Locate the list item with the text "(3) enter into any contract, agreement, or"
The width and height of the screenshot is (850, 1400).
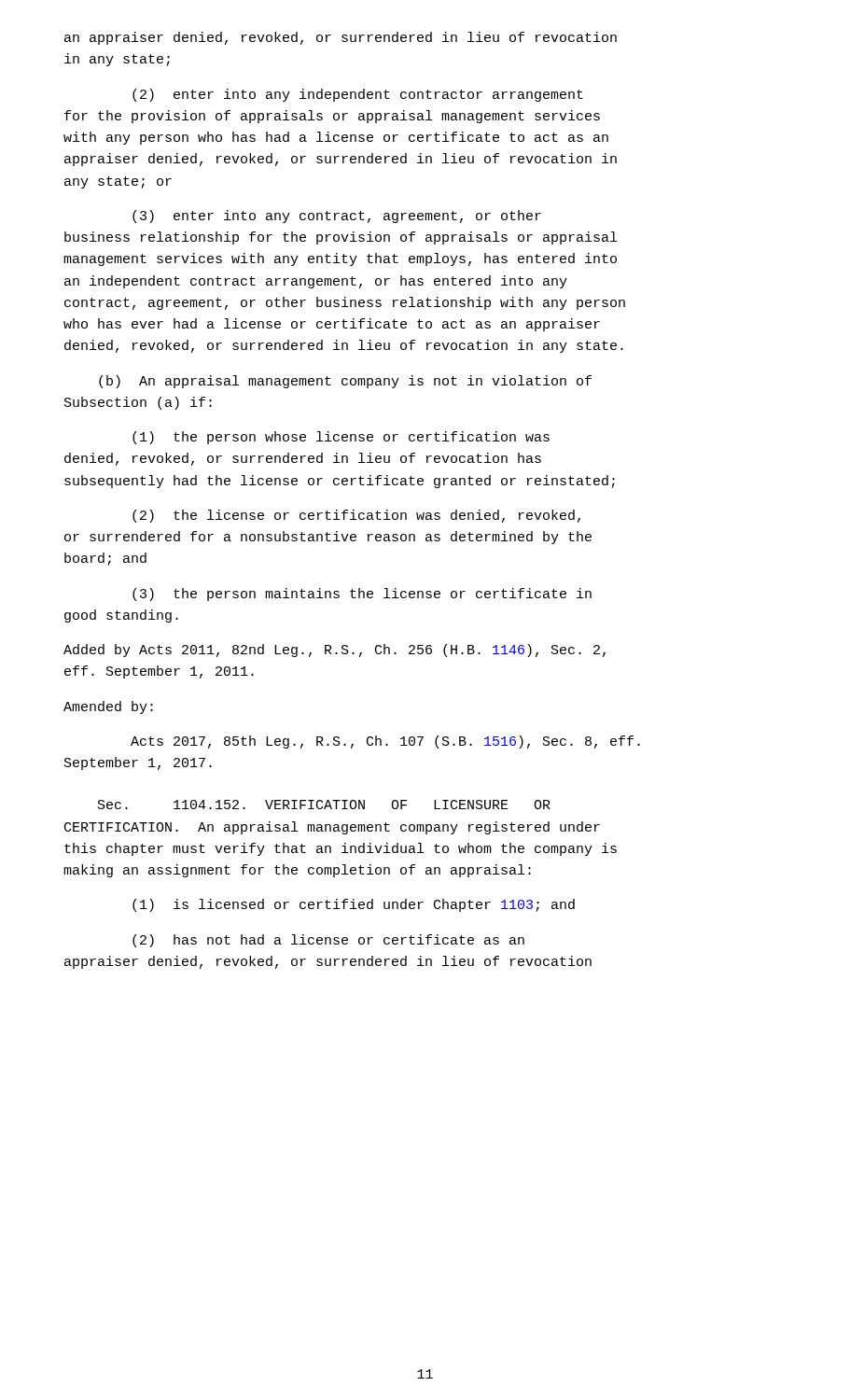425,282
